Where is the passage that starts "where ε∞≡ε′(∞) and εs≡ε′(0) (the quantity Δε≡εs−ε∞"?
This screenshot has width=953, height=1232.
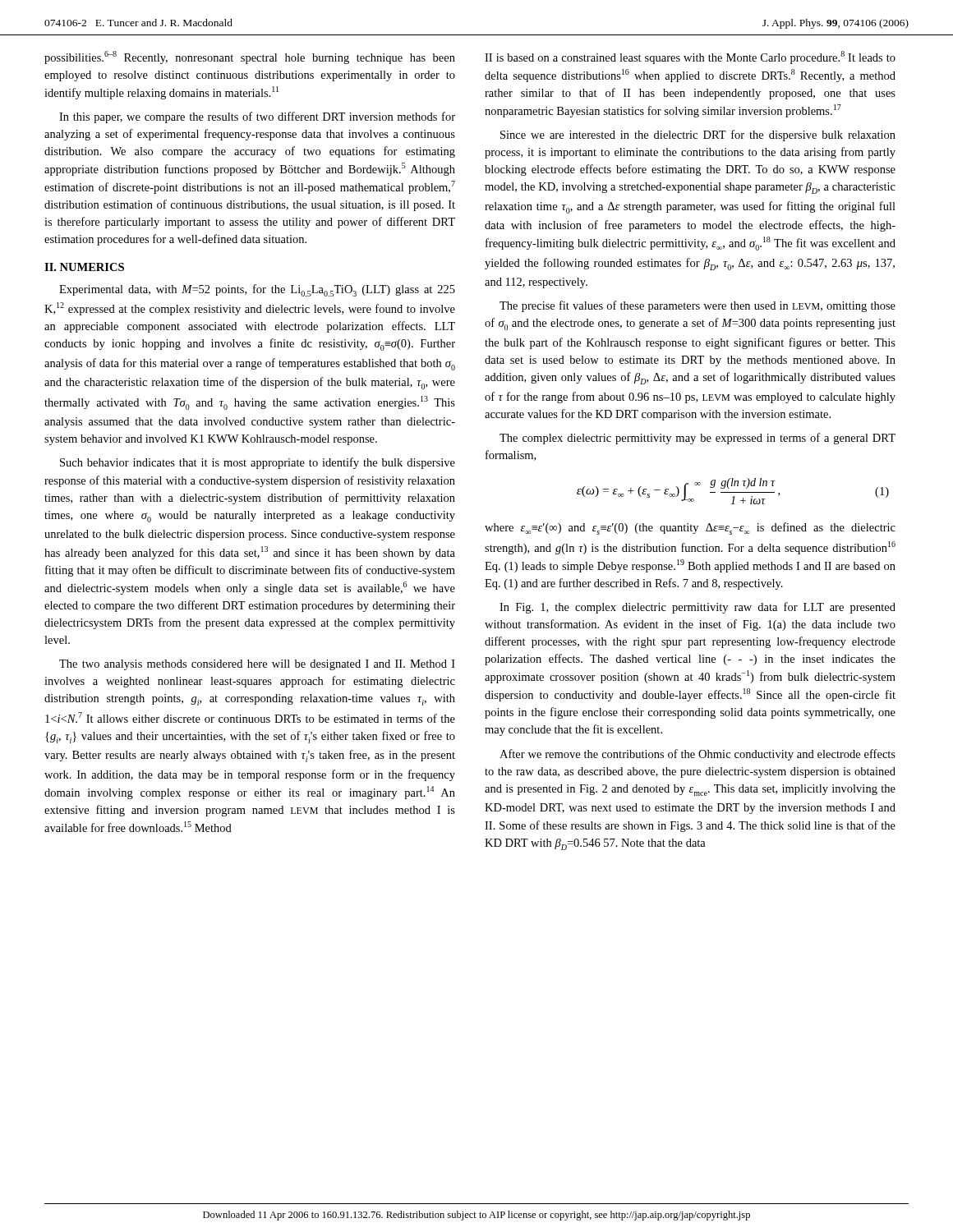(x=690, y=556)
